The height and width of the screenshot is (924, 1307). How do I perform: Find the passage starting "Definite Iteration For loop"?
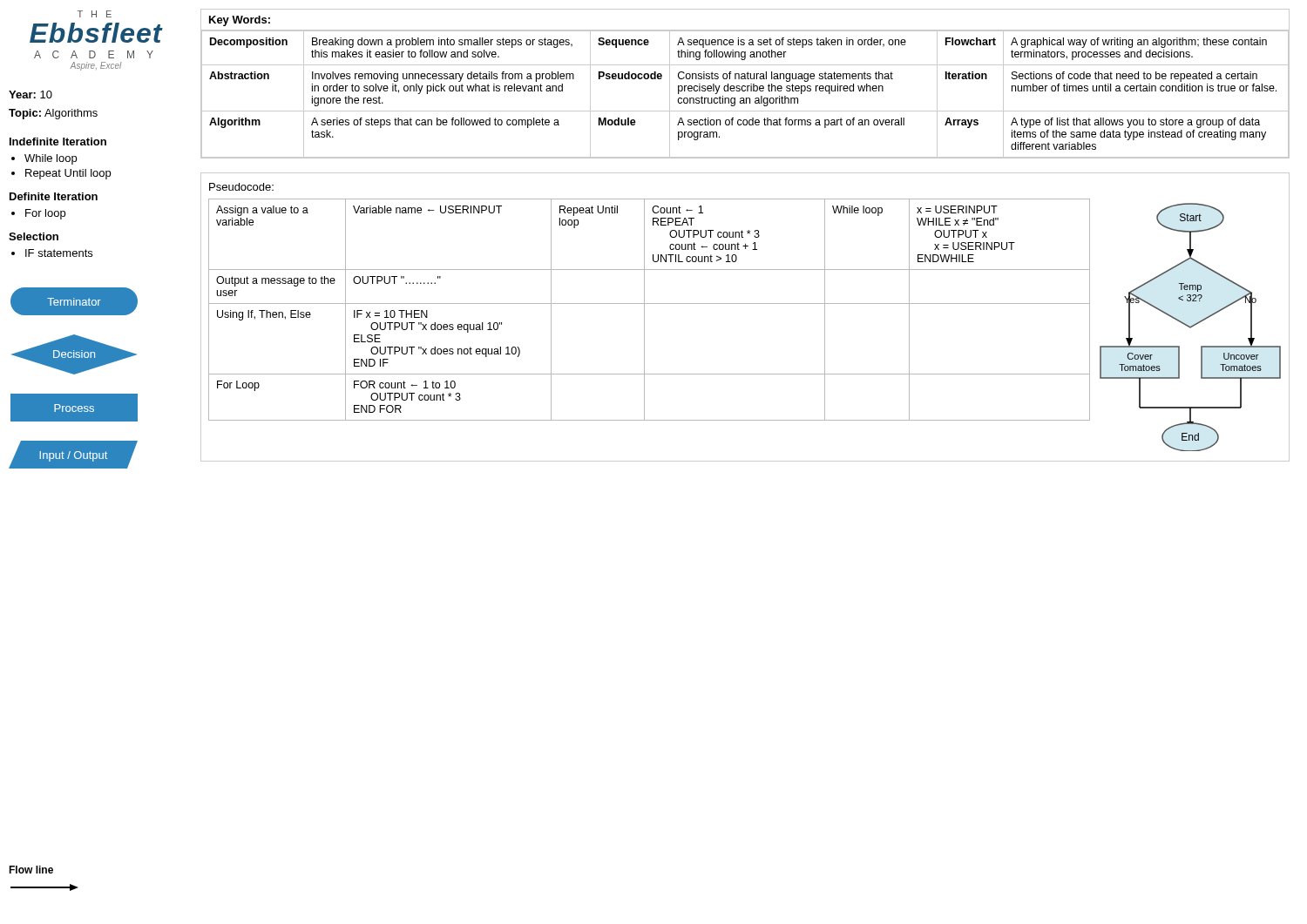pos(96,204)
